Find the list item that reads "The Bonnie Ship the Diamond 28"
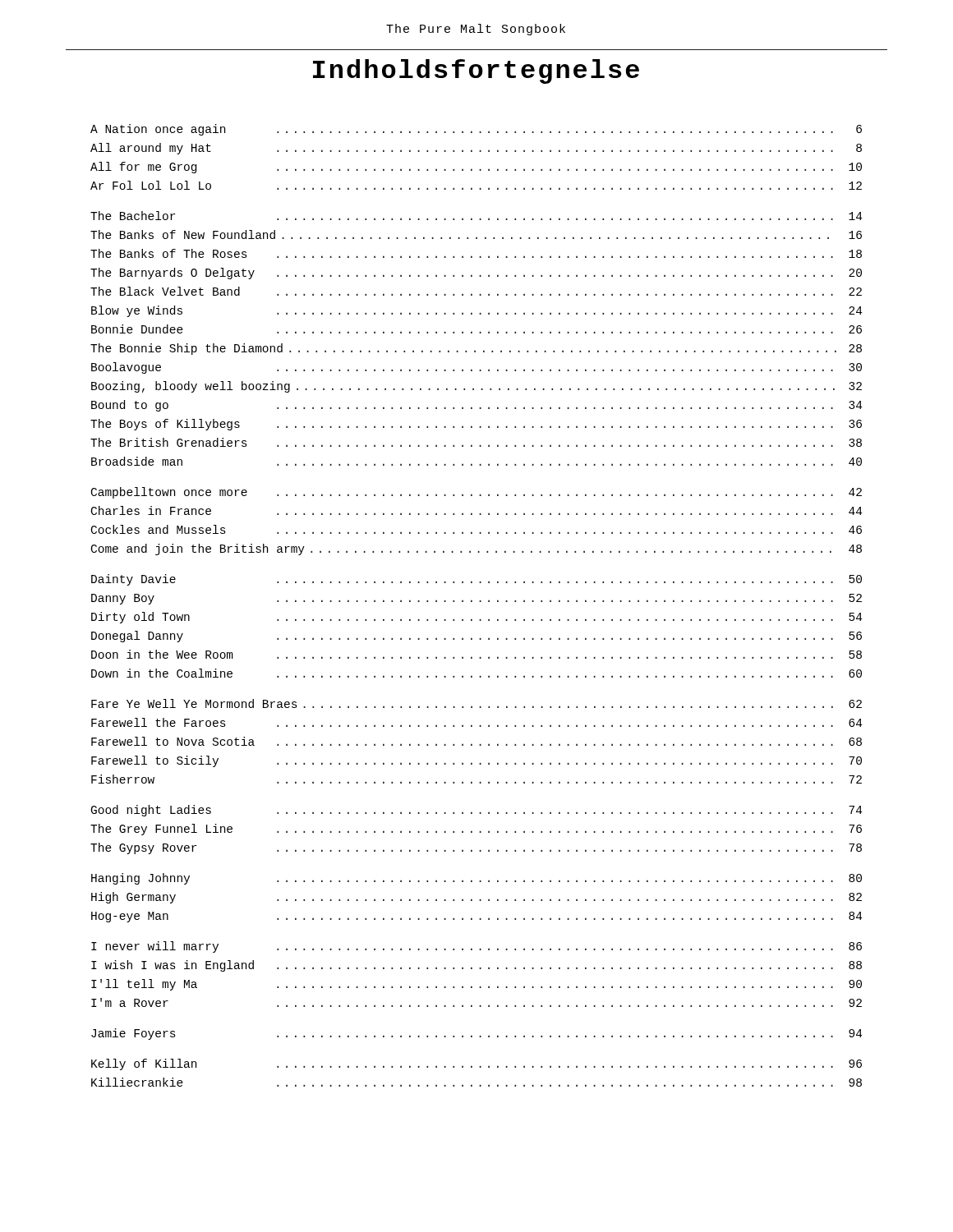The height and width of the screenshot is (1232, 953). (476, 350)
